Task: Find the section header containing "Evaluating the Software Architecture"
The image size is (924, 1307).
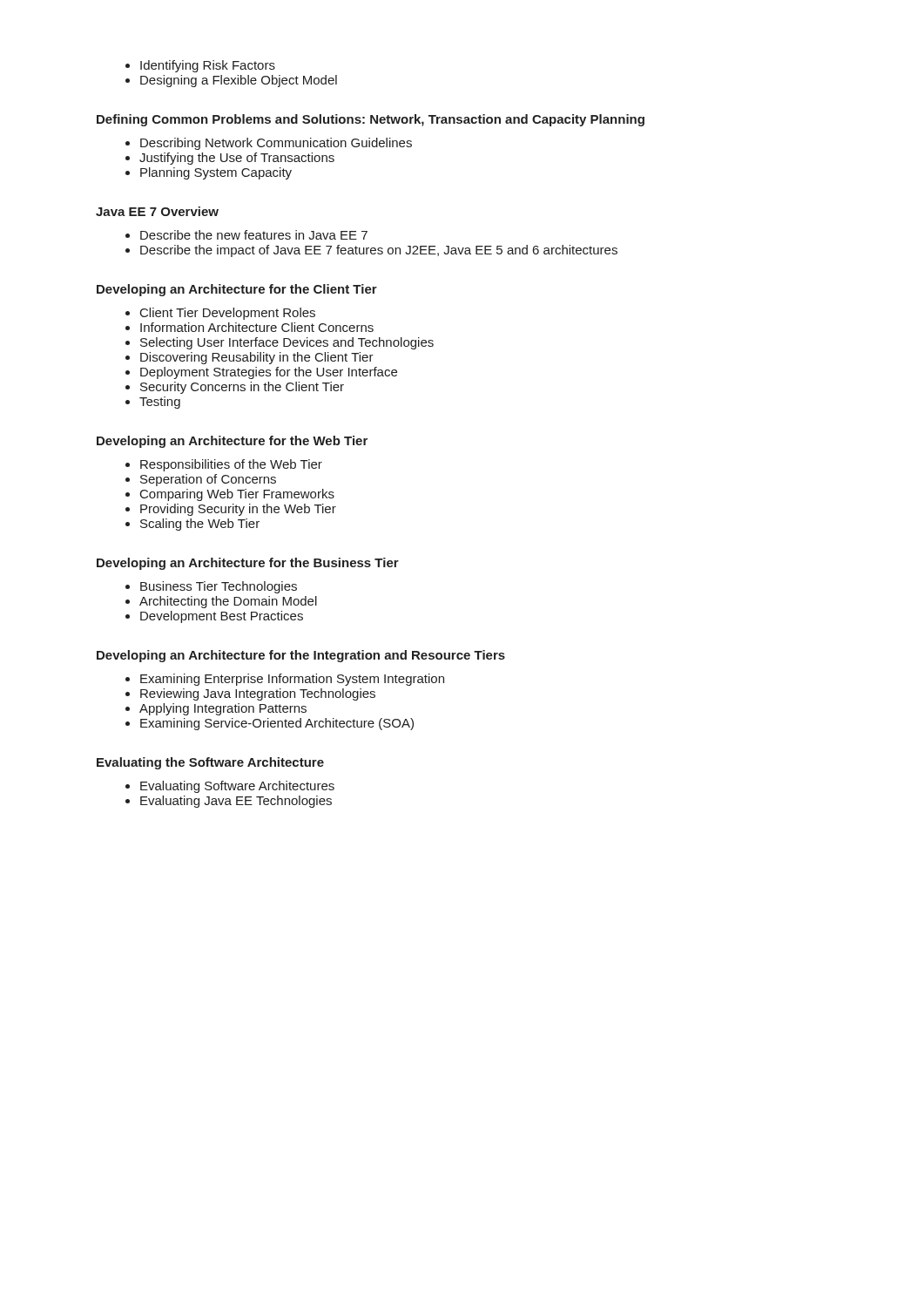Action: 210,762
